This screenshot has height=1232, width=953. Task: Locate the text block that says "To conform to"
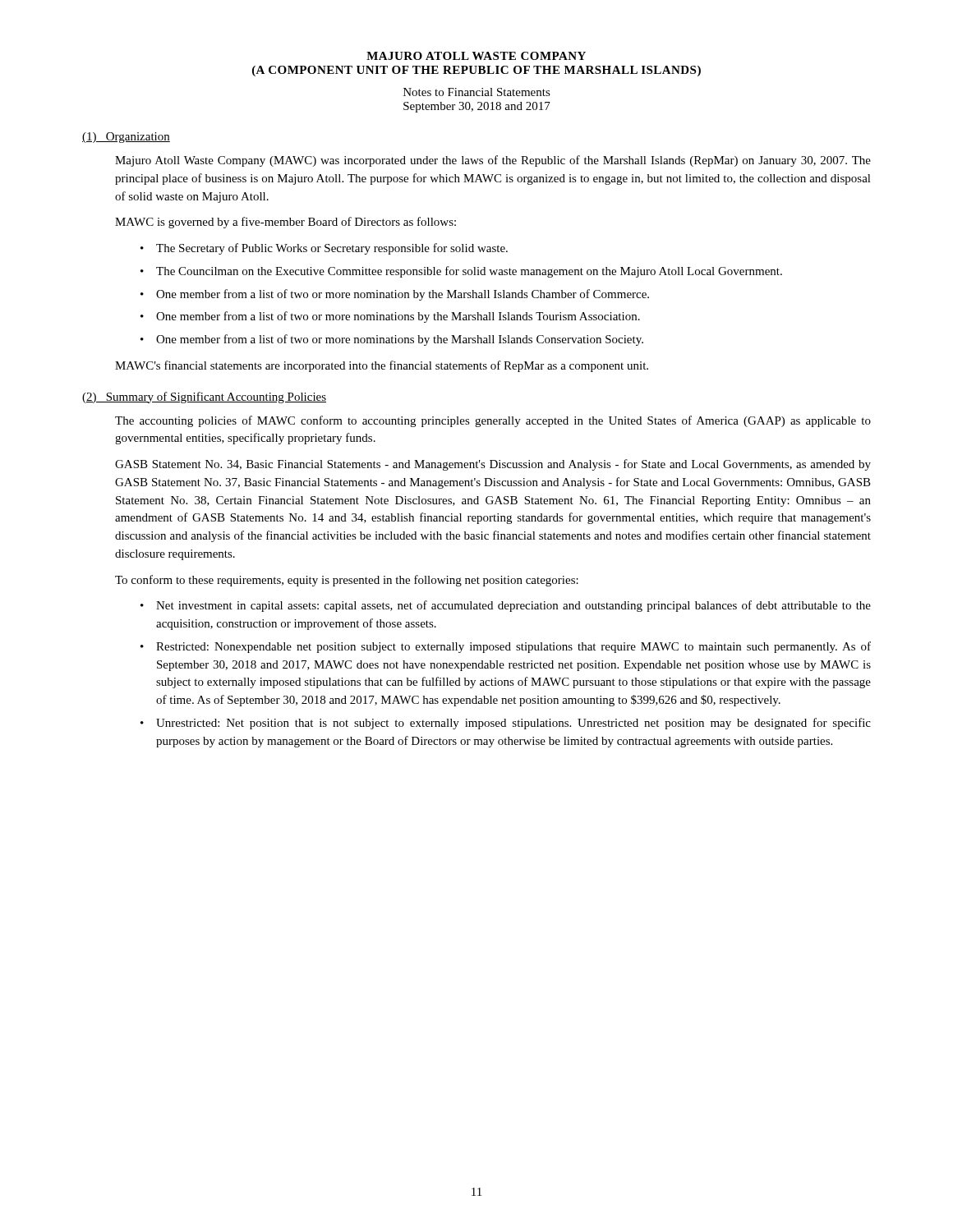pyautogui.click(x=347, y=579)
